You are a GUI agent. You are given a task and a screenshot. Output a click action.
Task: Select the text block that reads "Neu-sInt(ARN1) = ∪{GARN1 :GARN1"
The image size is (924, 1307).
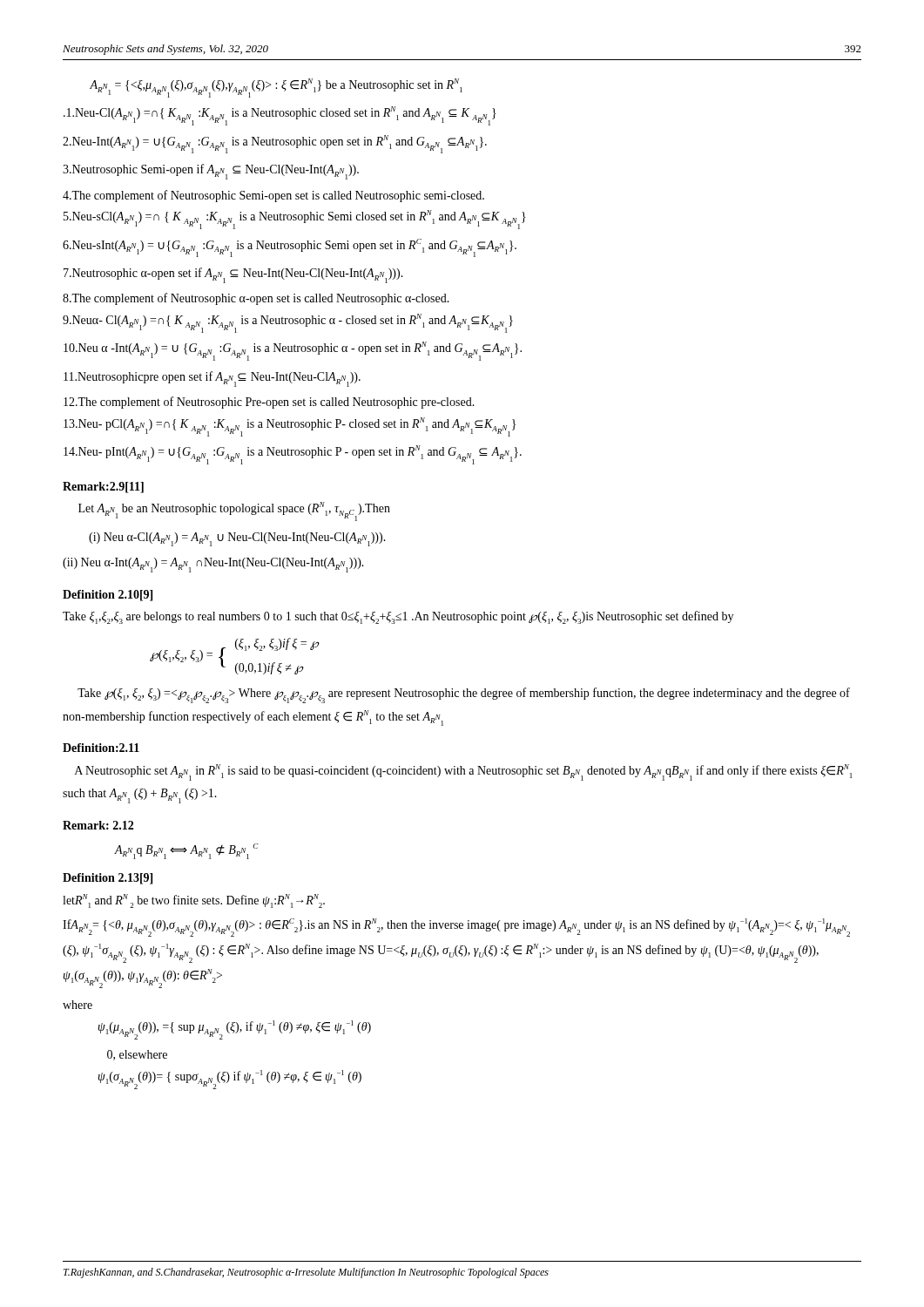pos(290,248)
